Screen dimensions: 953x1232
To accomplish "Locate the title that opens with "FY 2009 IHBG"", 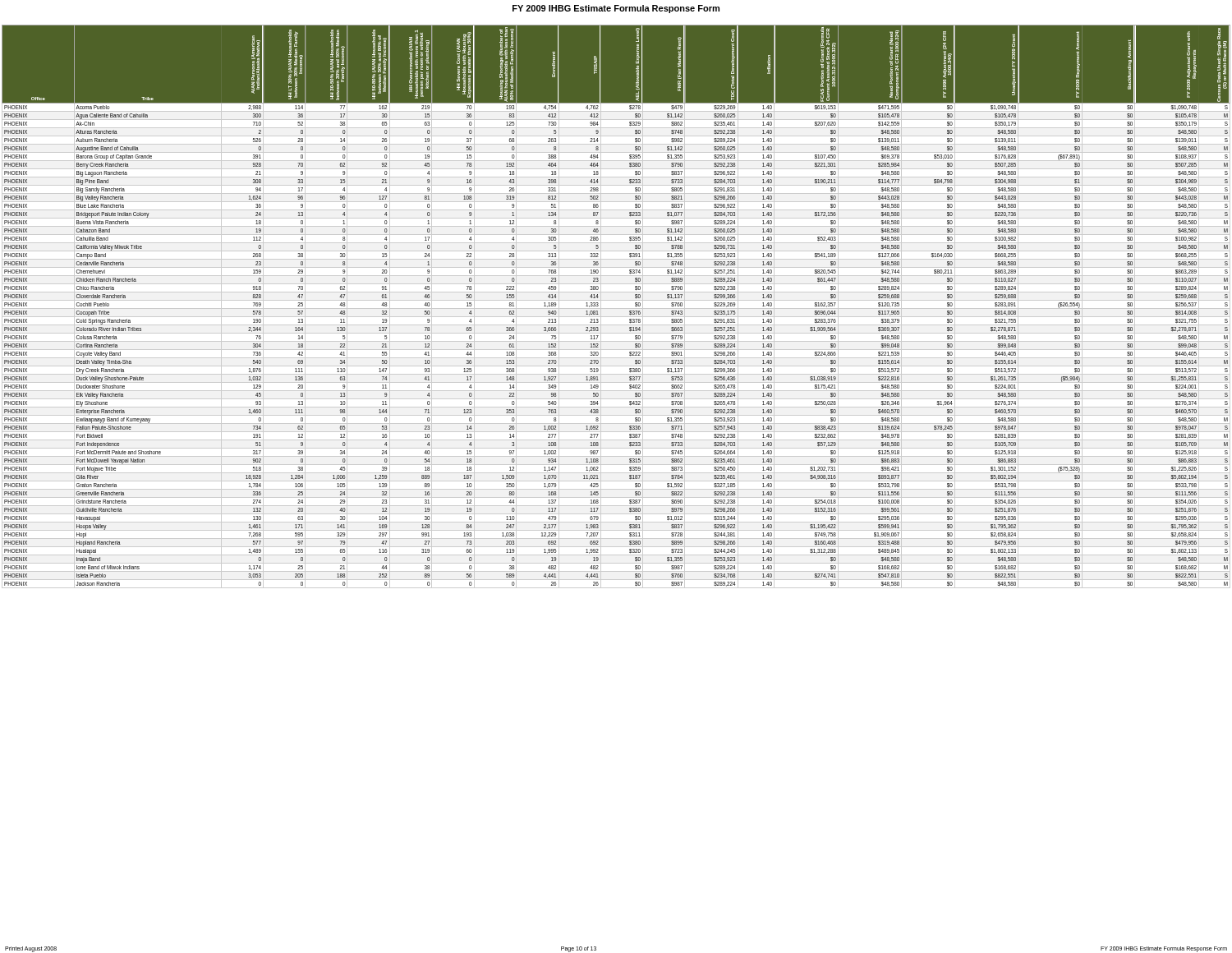I will click(x=616, y=8).
